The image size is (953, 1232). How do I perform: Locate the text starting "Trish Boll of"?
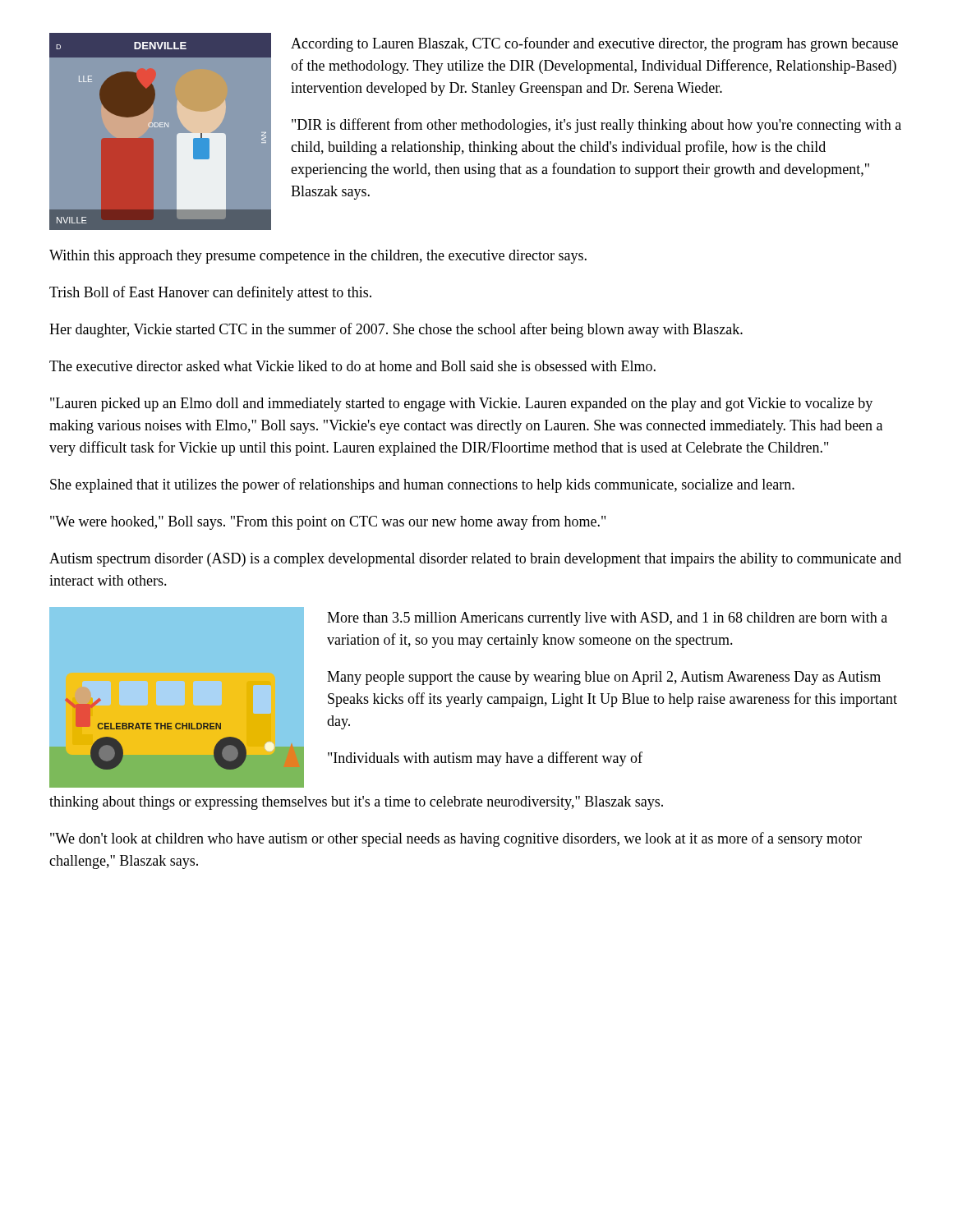tap(210, 293)
